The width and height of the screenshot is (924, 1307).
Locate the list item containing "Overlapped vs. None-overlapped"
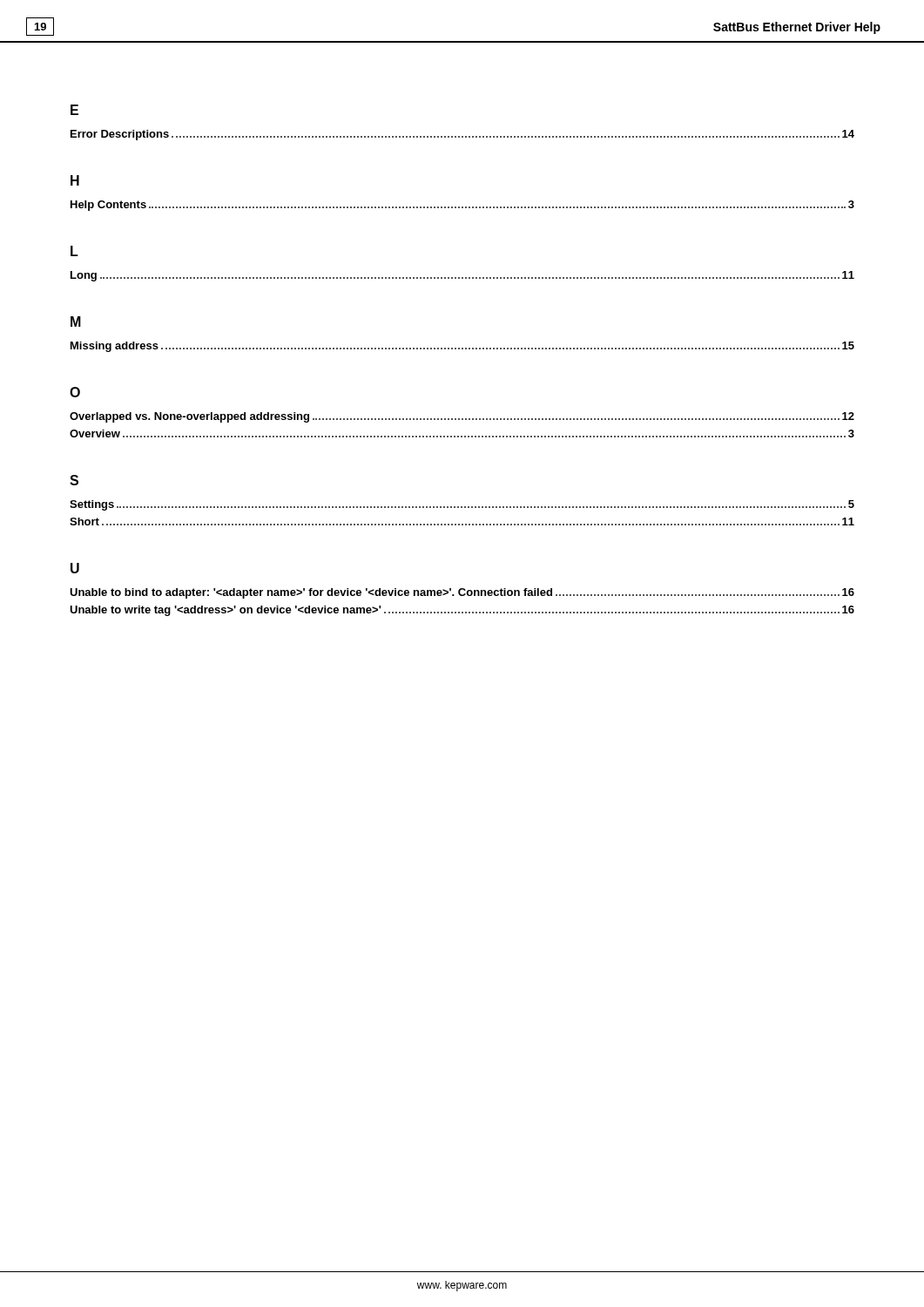(x=462, y=416)
